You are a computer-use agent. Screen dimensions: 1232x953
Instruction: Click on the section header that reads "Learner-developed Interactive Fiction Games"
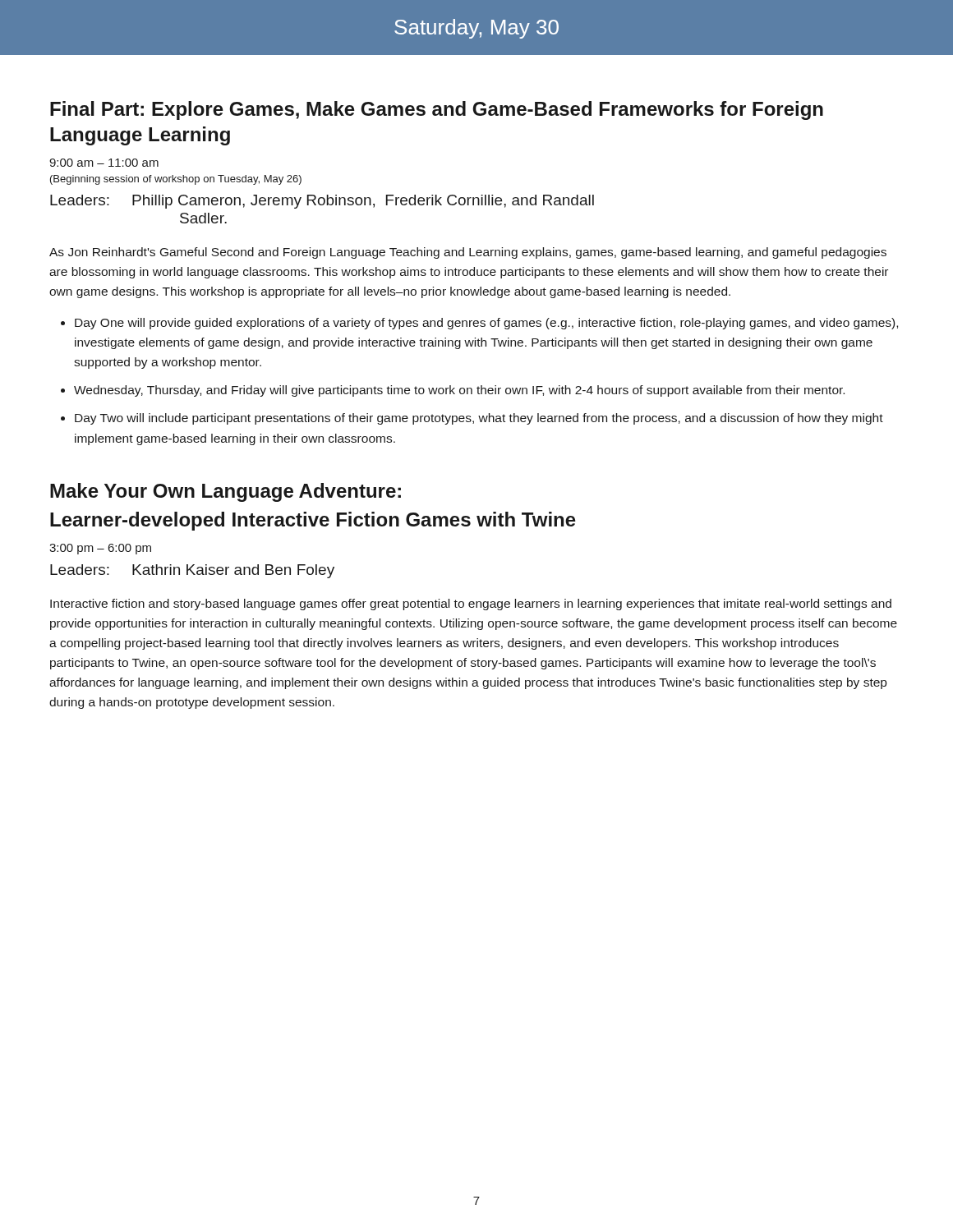click(476, 519)
